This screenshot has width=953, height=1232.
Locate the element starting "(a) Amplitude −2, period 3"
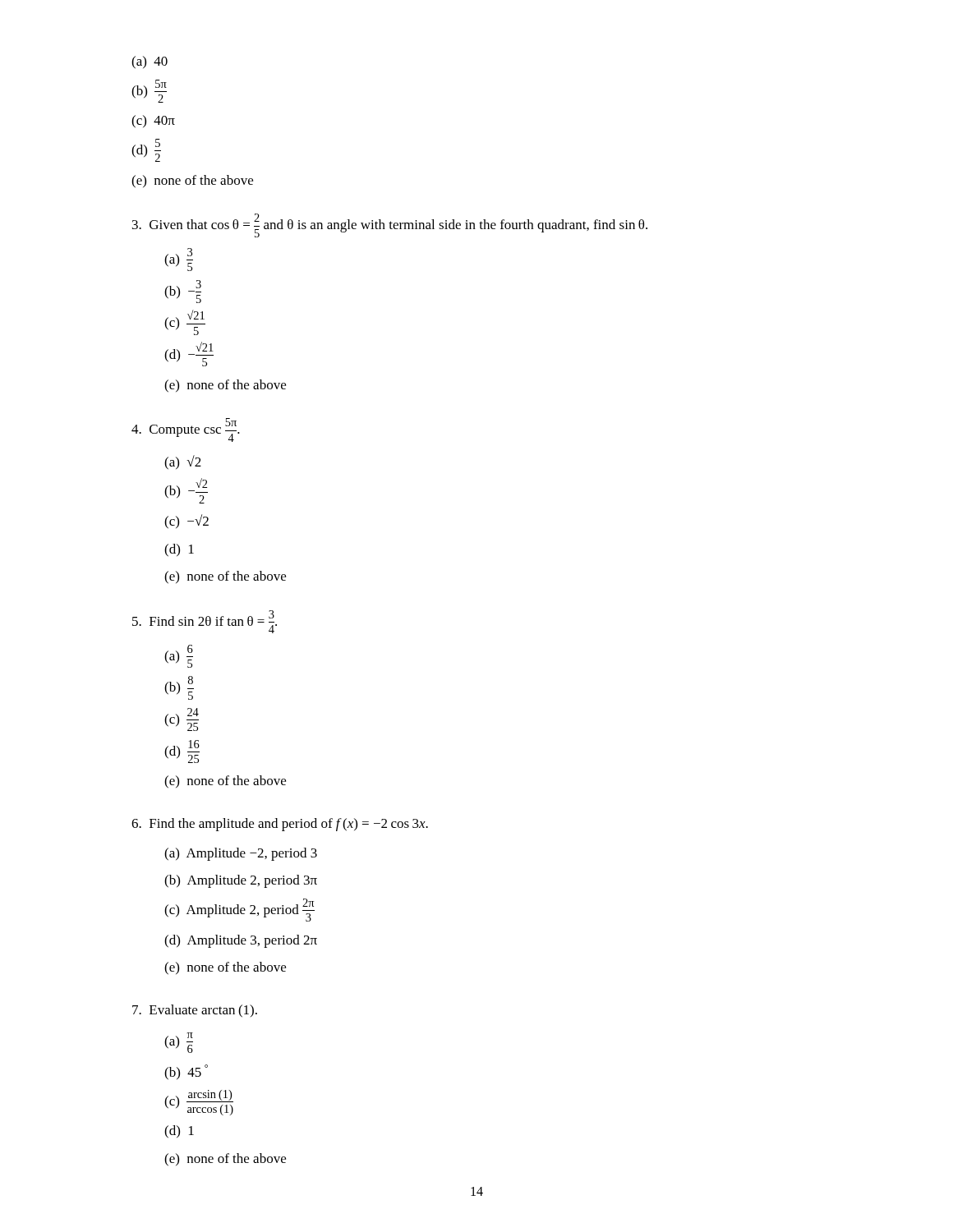[241, 853]
